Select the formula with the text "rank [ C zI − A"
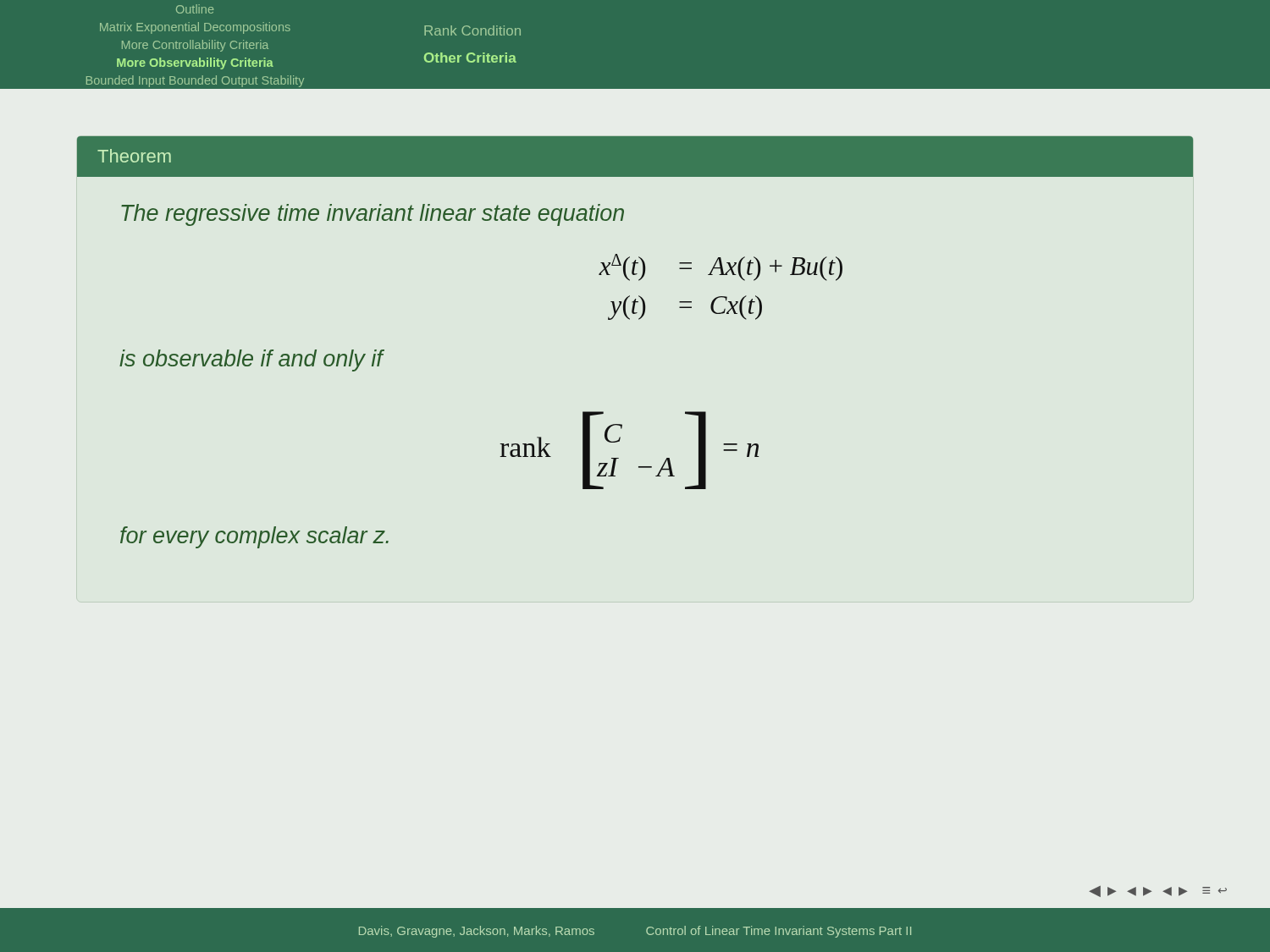 [635, 447]
